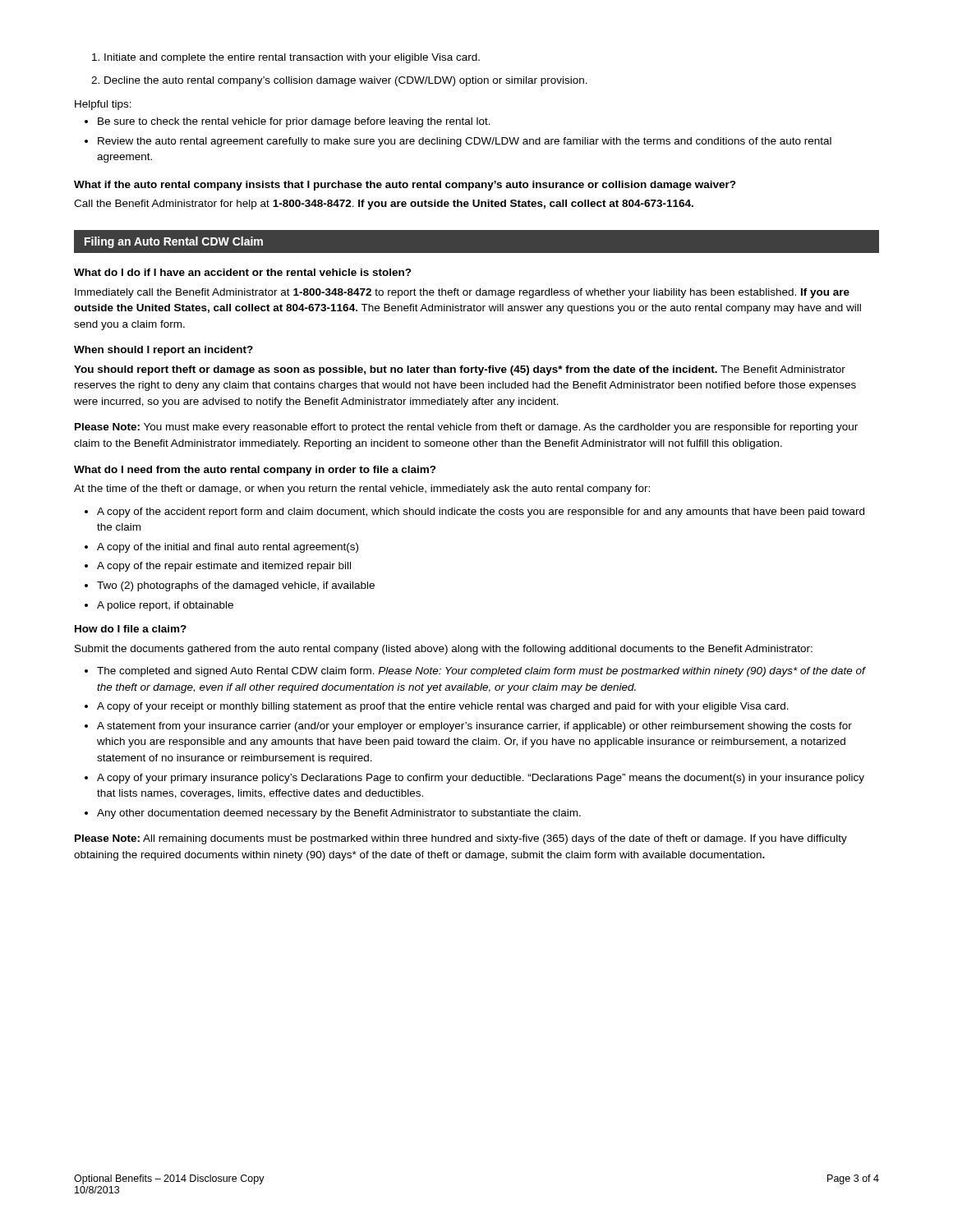Click on the list item containing "The completed and signed Auto Rental"

pyautogui.click(x=476, y=742)
